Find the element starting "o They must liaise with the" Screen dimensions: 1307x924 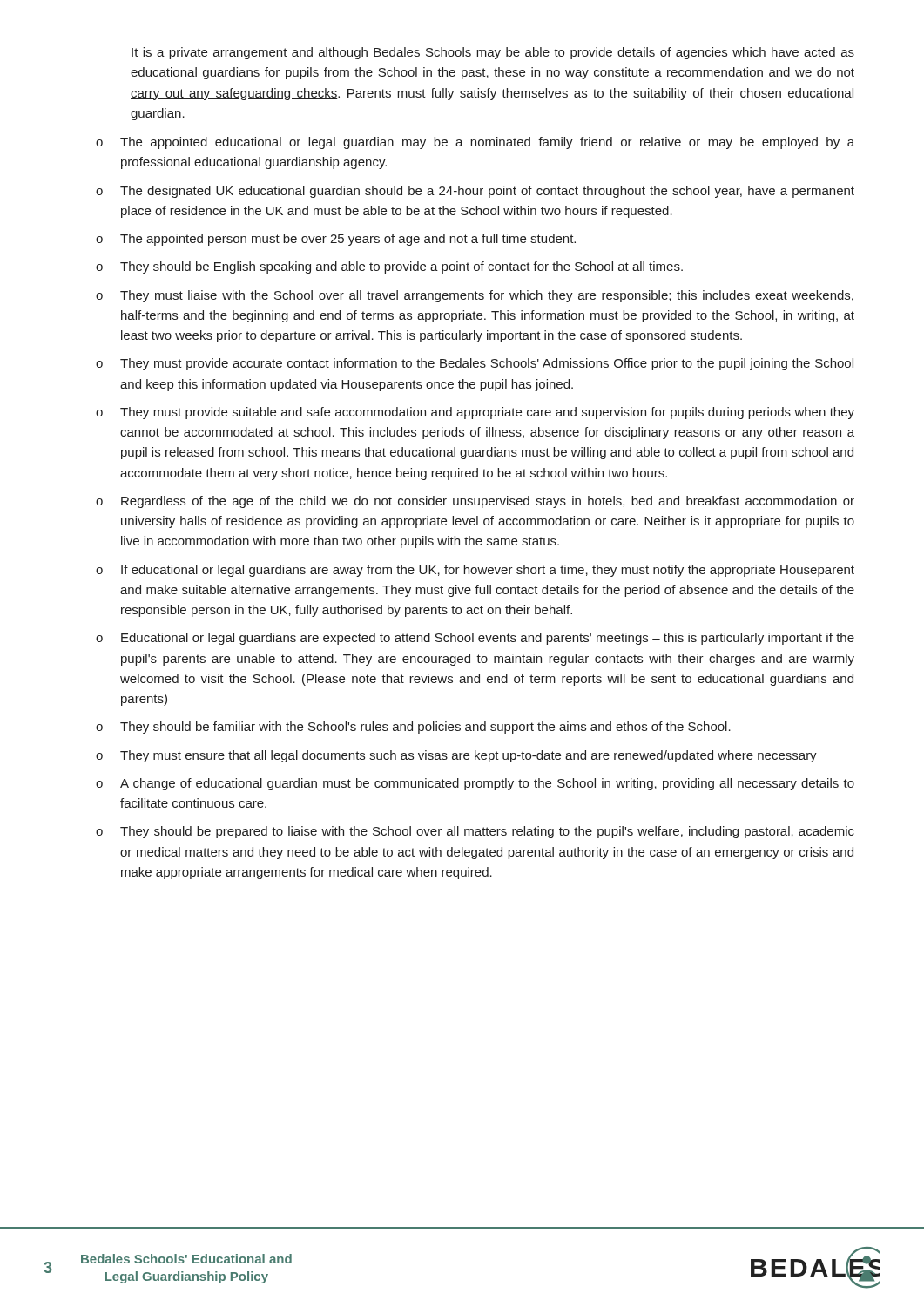[475, 315]
